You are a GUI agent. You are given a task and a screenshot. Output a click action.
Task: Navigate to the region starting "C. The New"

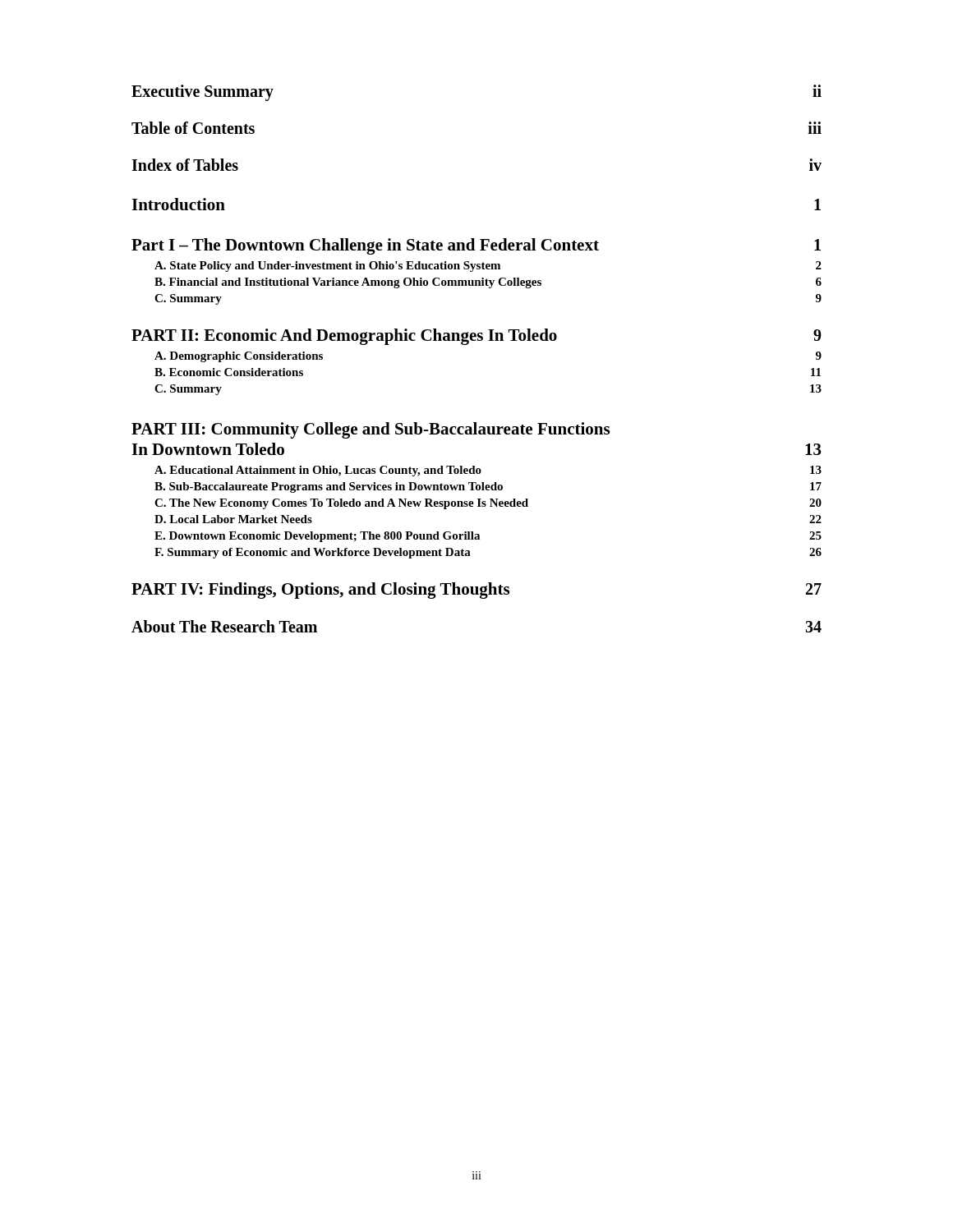[x=488, y=503]
